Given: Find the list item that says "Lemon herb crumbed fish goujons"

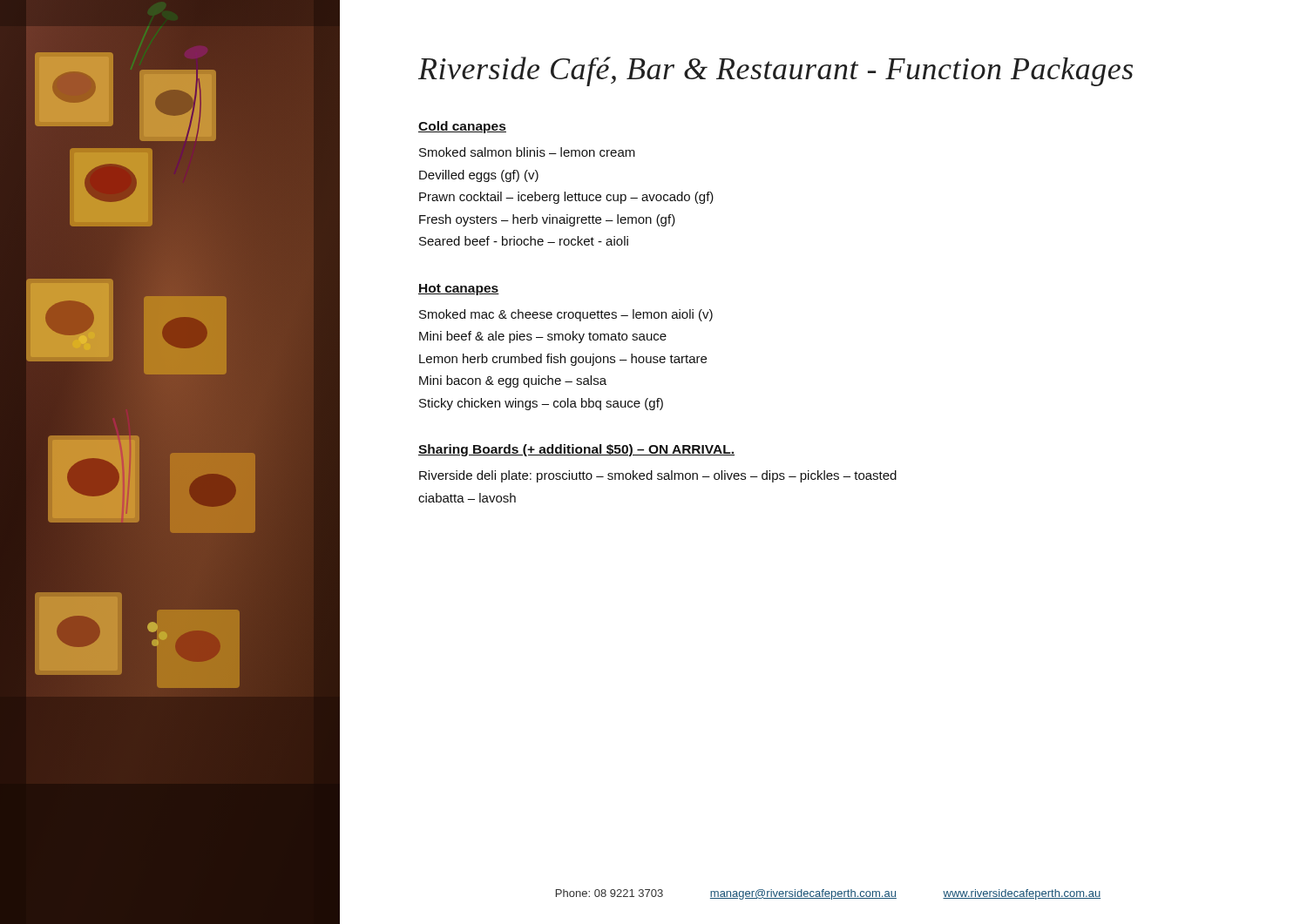Looking at the screenshot, I should point(563,358).
